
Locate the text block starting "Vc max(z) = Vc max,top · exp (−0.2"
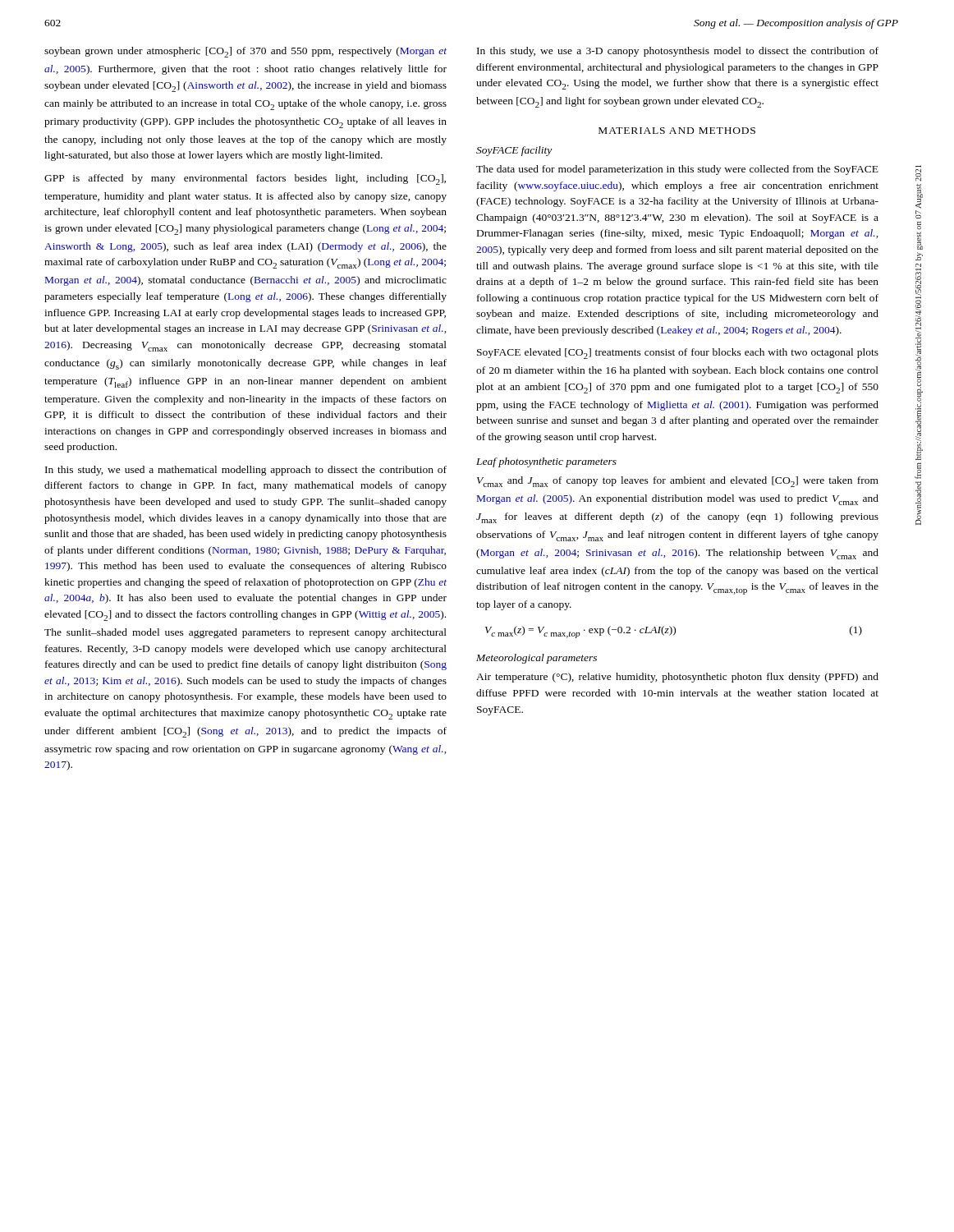click(x=673, y=630)
